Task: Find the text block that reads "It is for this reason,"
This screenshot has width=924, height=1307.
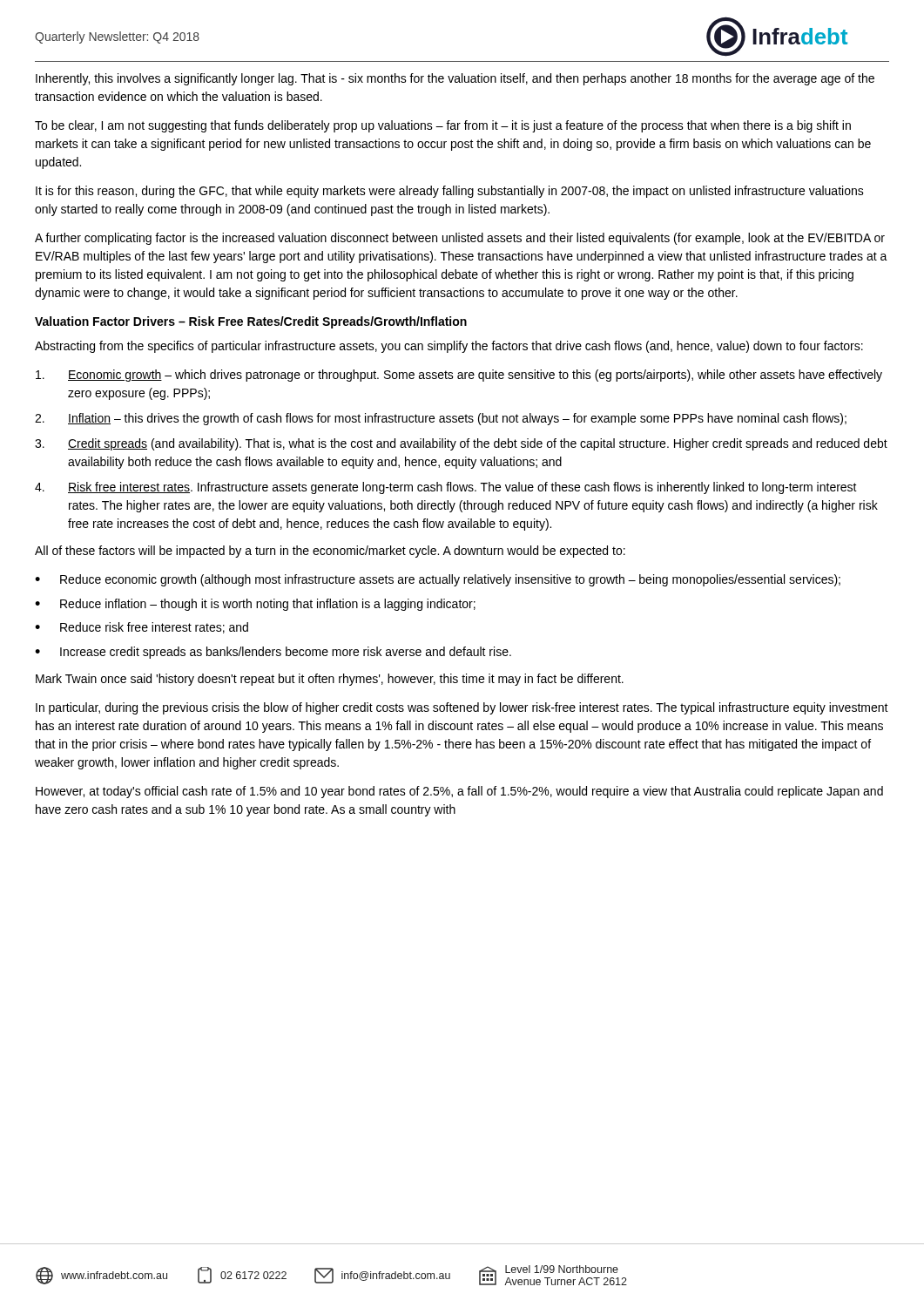Action: click(x=462, y=200)
